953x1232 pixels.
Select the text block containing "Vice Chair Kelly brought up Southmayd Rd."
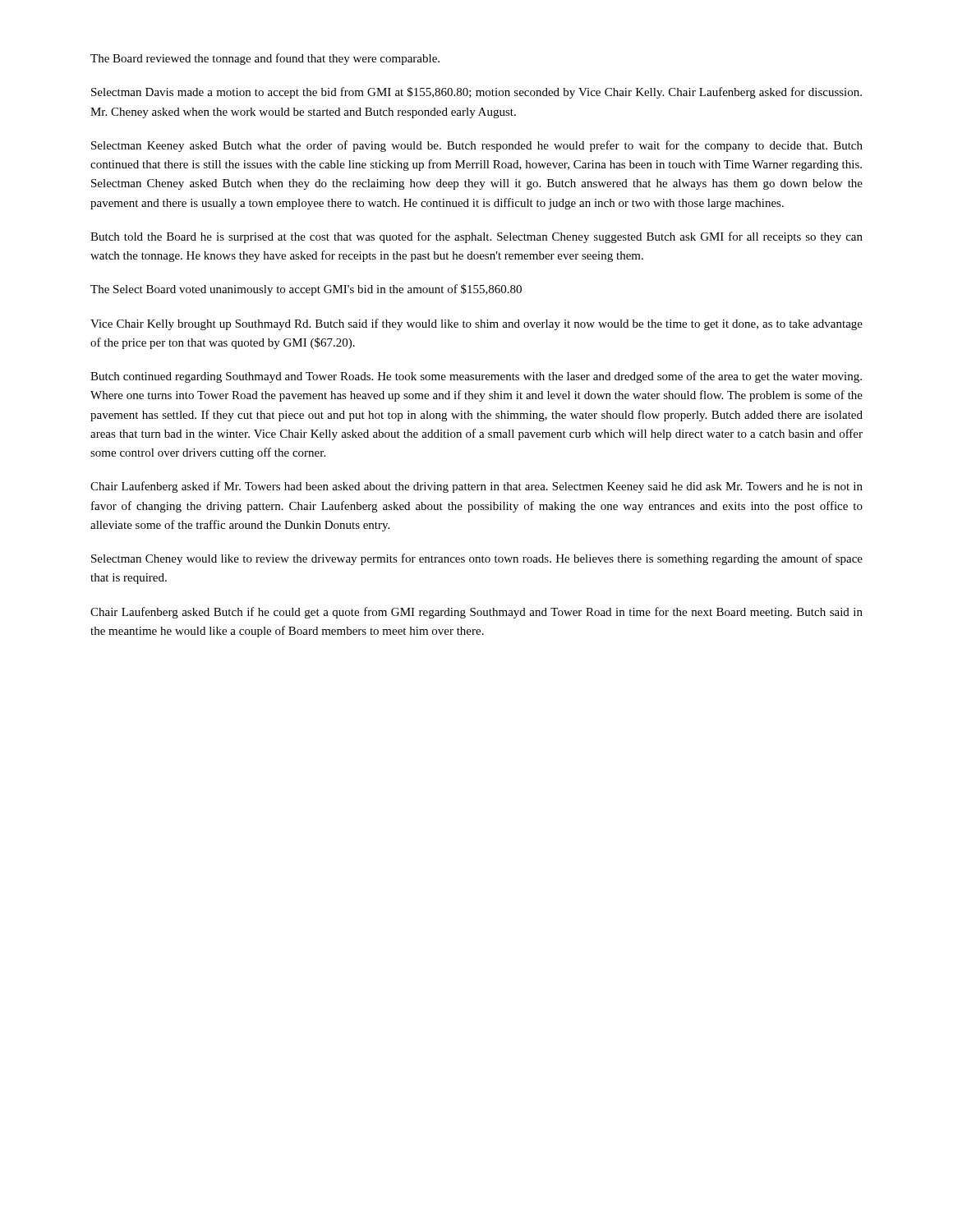476,333
